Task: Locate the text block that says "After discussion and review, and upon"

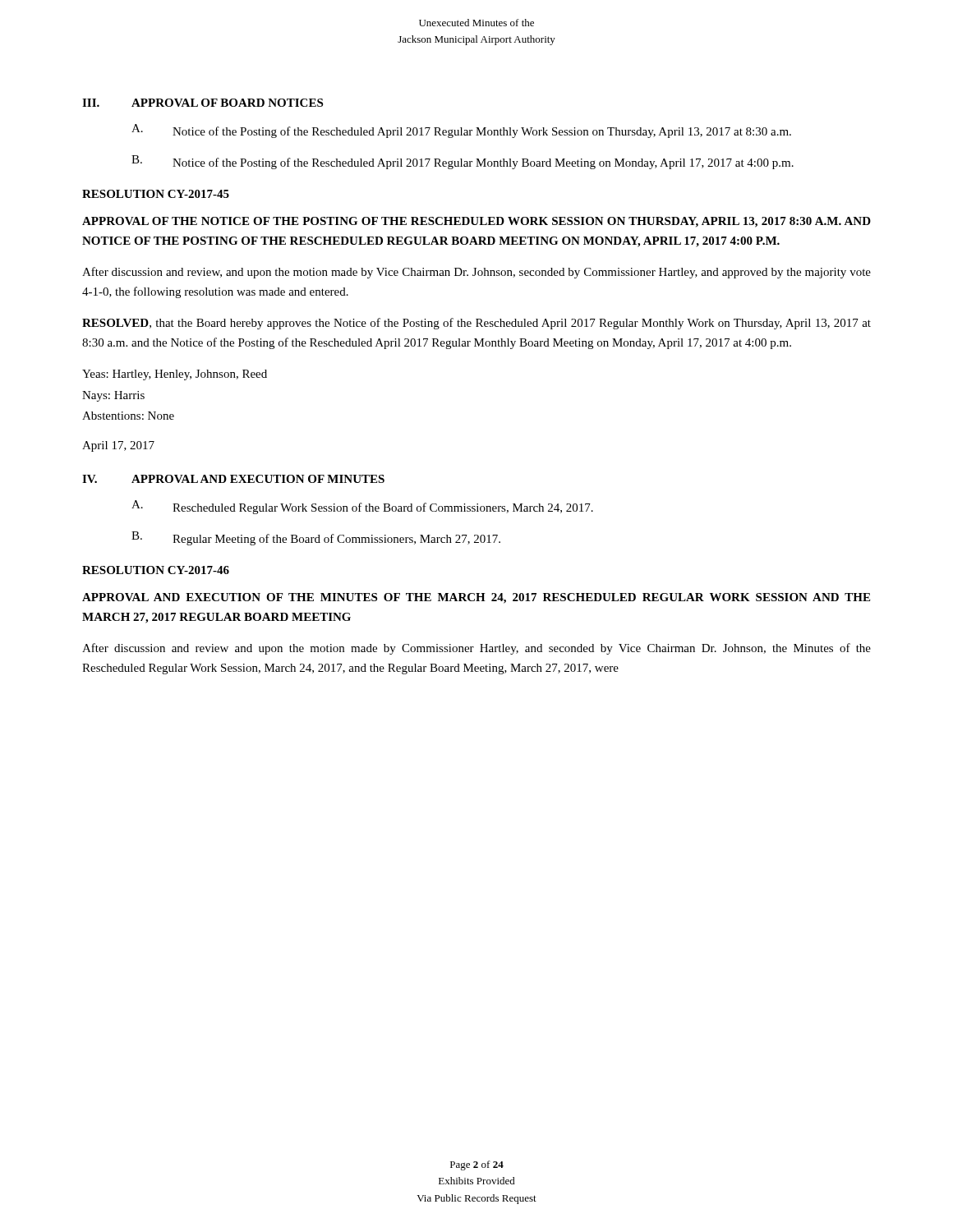Action: click(x=476, y=282)
